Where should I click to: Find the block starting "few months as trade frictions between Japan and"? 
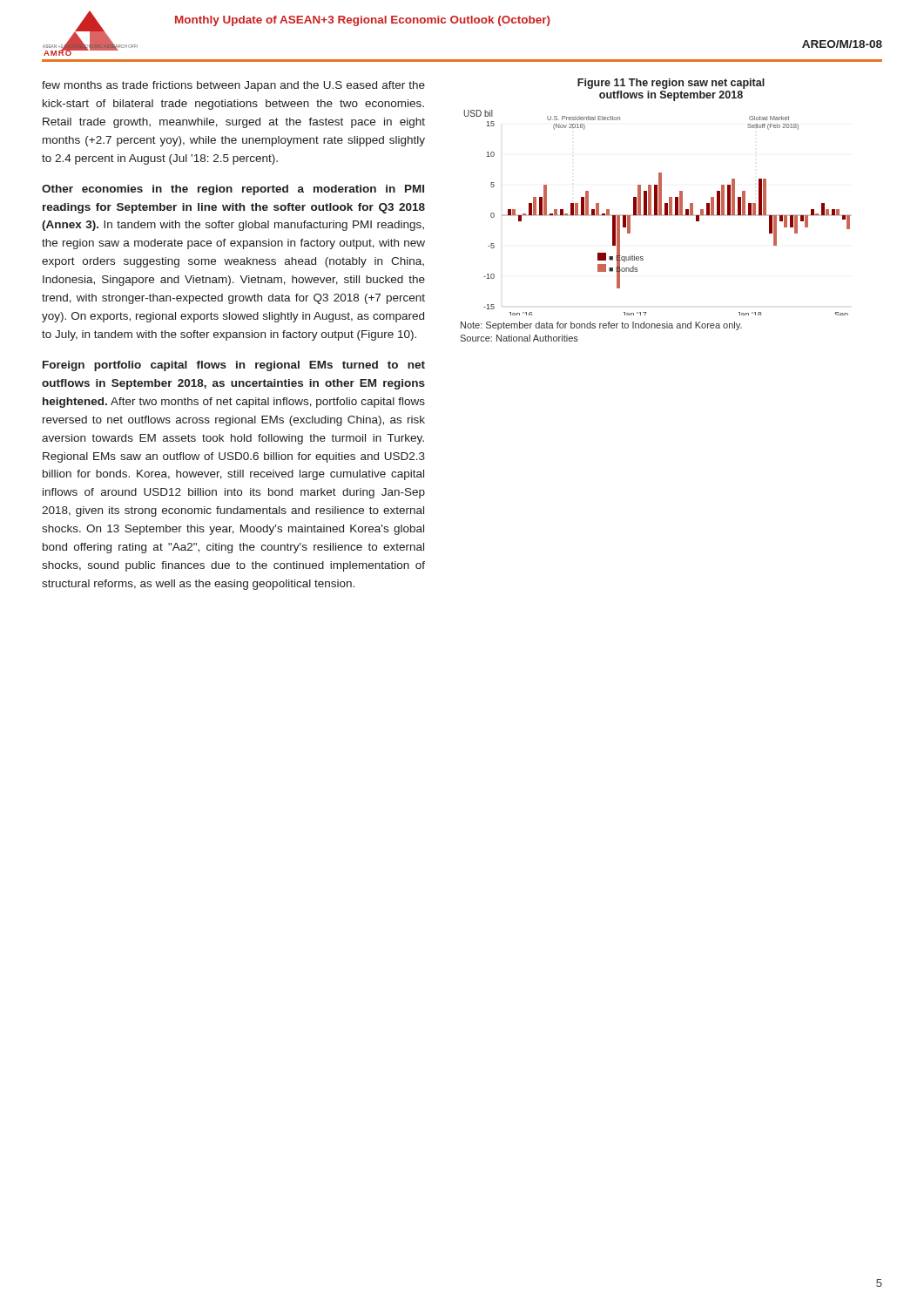tap(233, 121)
